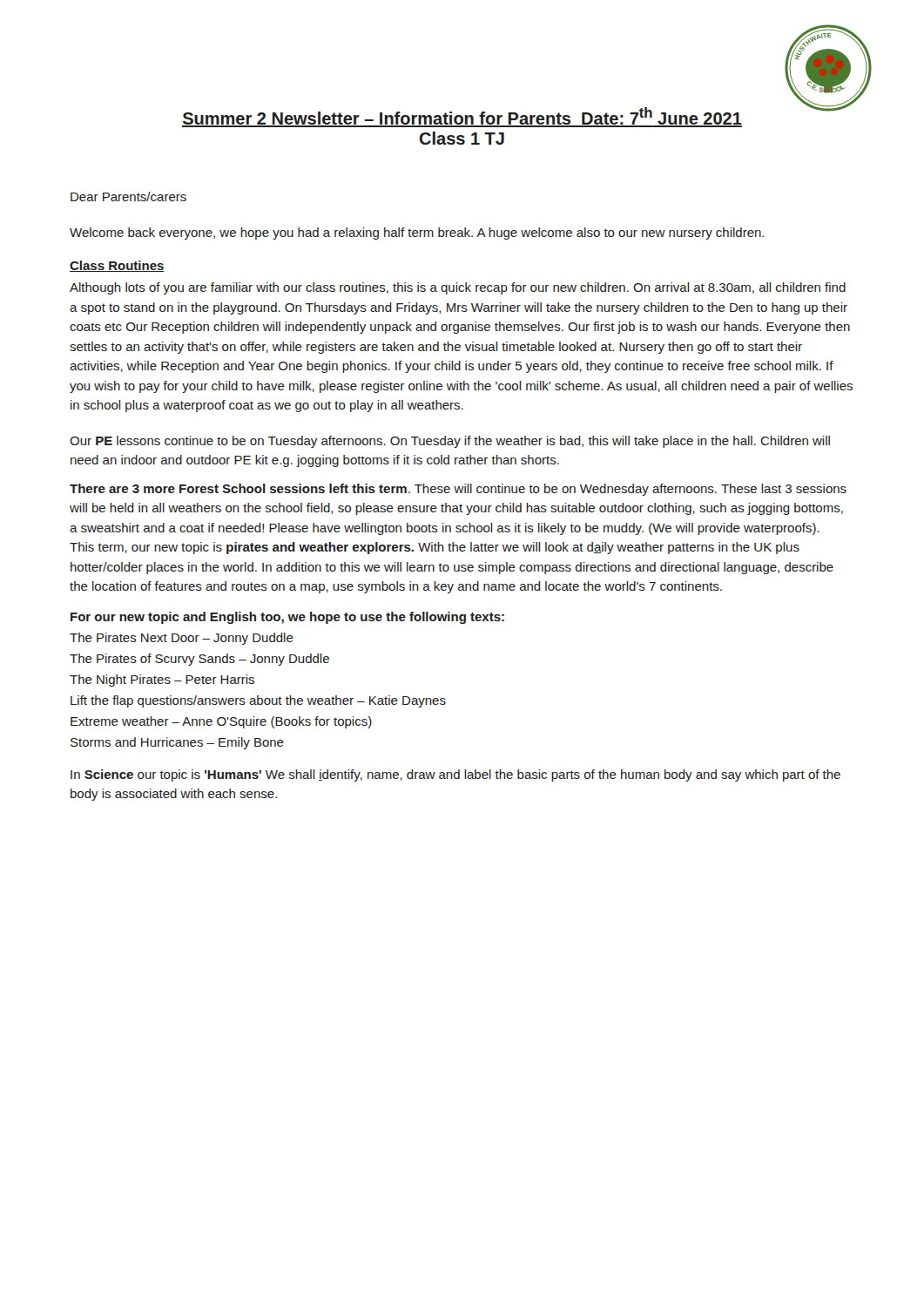Find the text block that reads "In Science our topic is"
The width and height of the screenshot is (924, 1307).
click(x=455, y=784)
